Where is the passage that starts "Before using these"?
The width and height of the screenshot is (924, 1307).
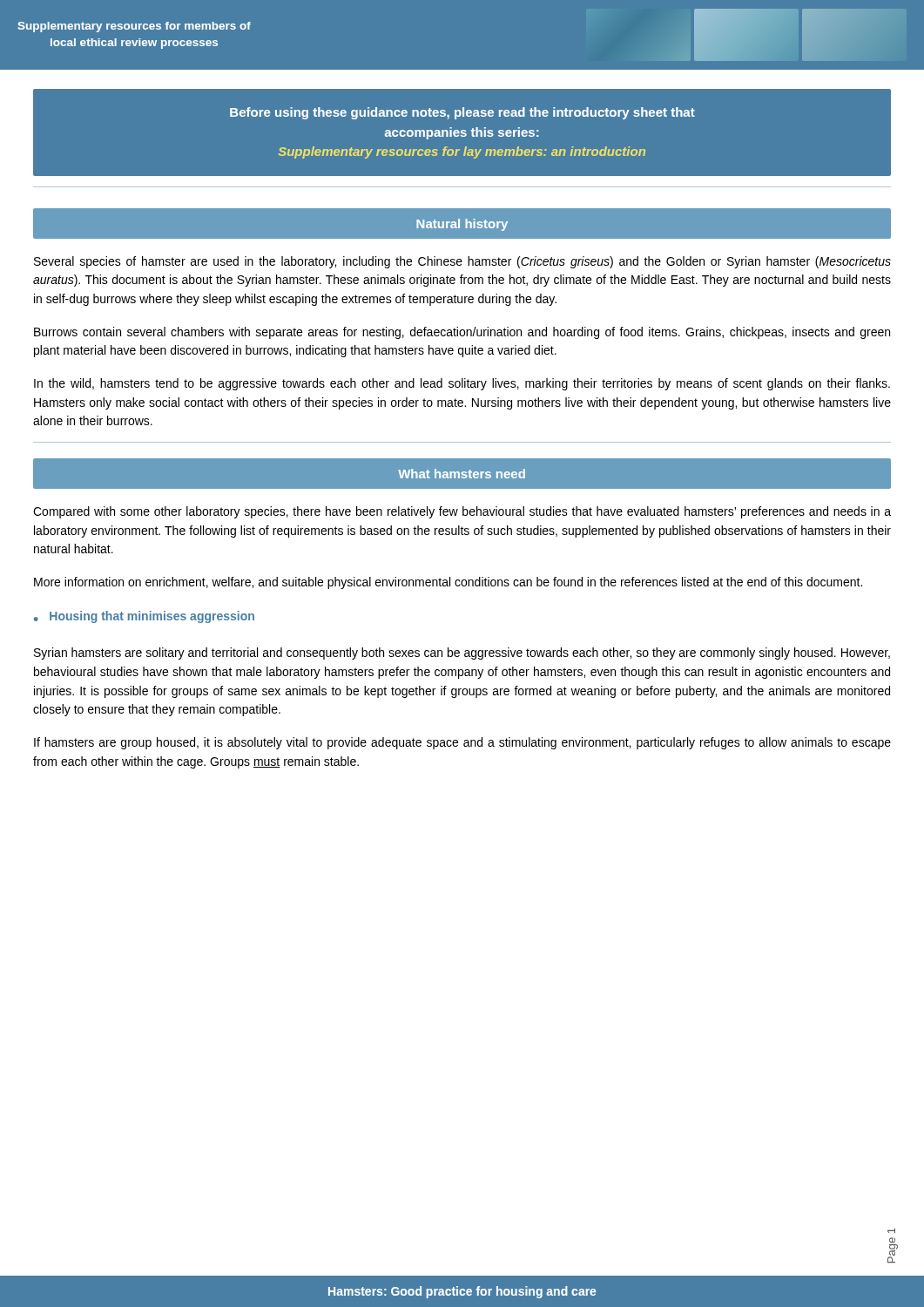(462, 132)
